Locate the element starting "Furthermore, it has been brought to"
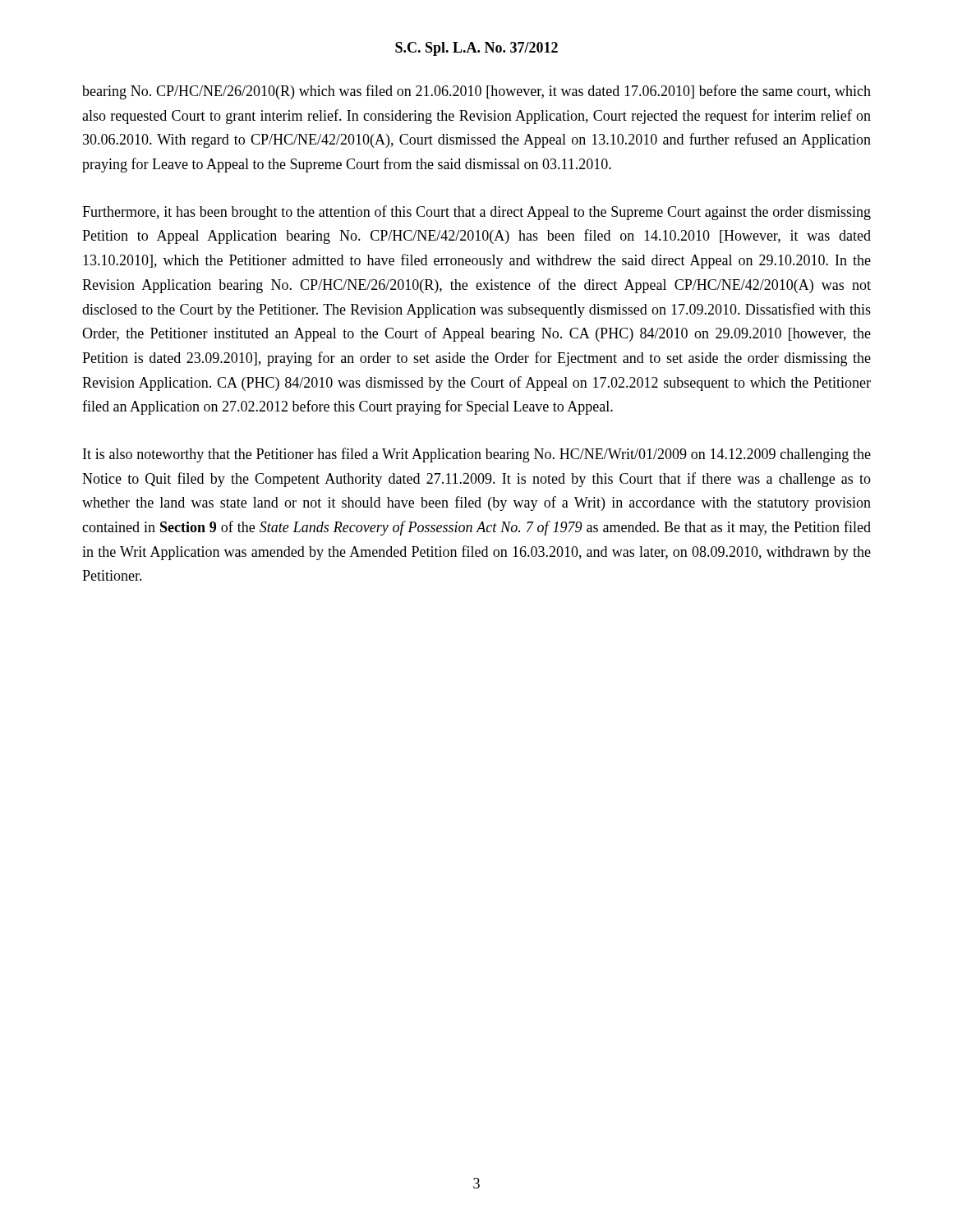Image resolution: width=953 pixels, height=1232 pixels. coord(476,309)
